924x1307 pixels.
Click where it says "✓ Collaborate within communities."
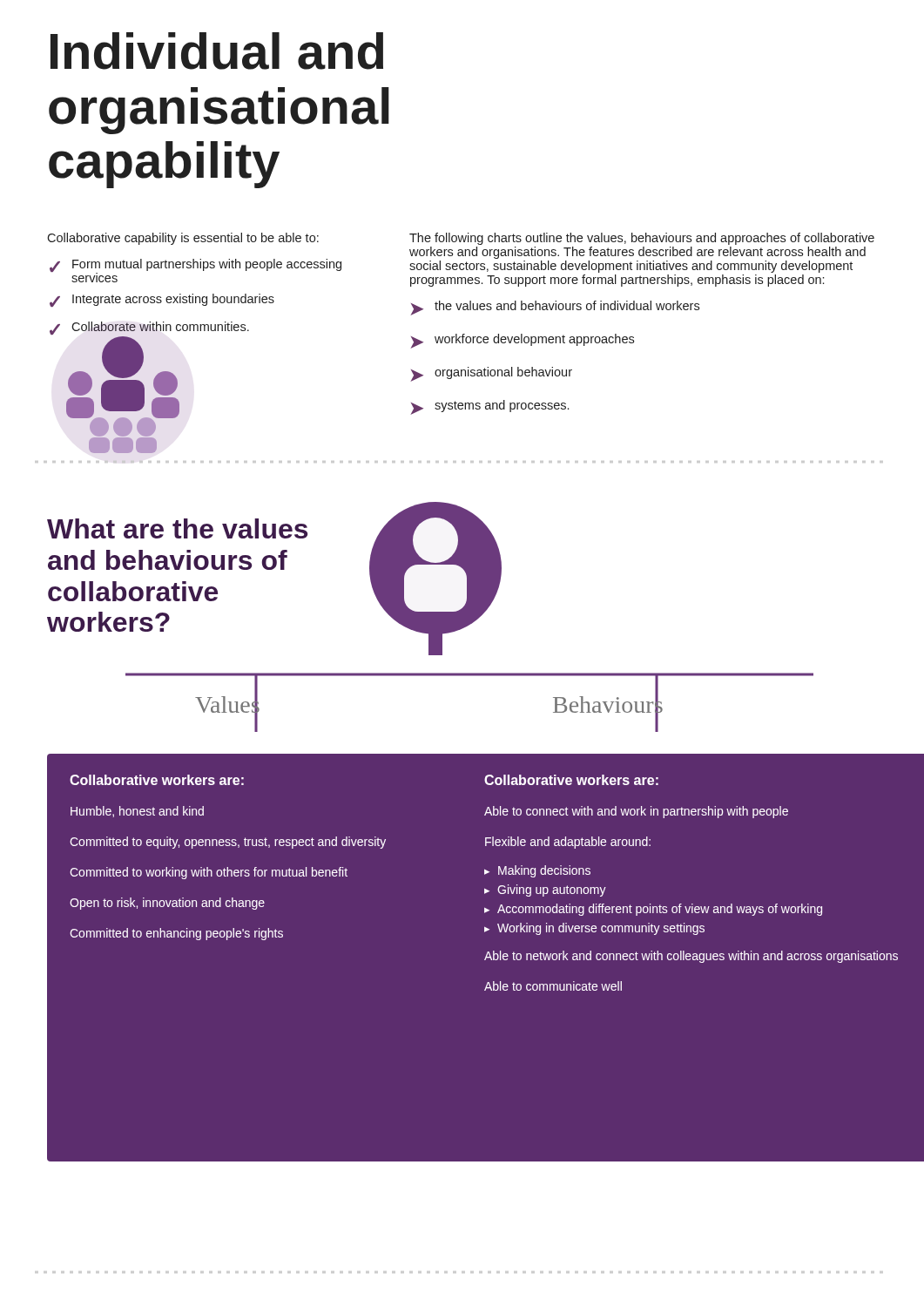(x=148, y=330)
